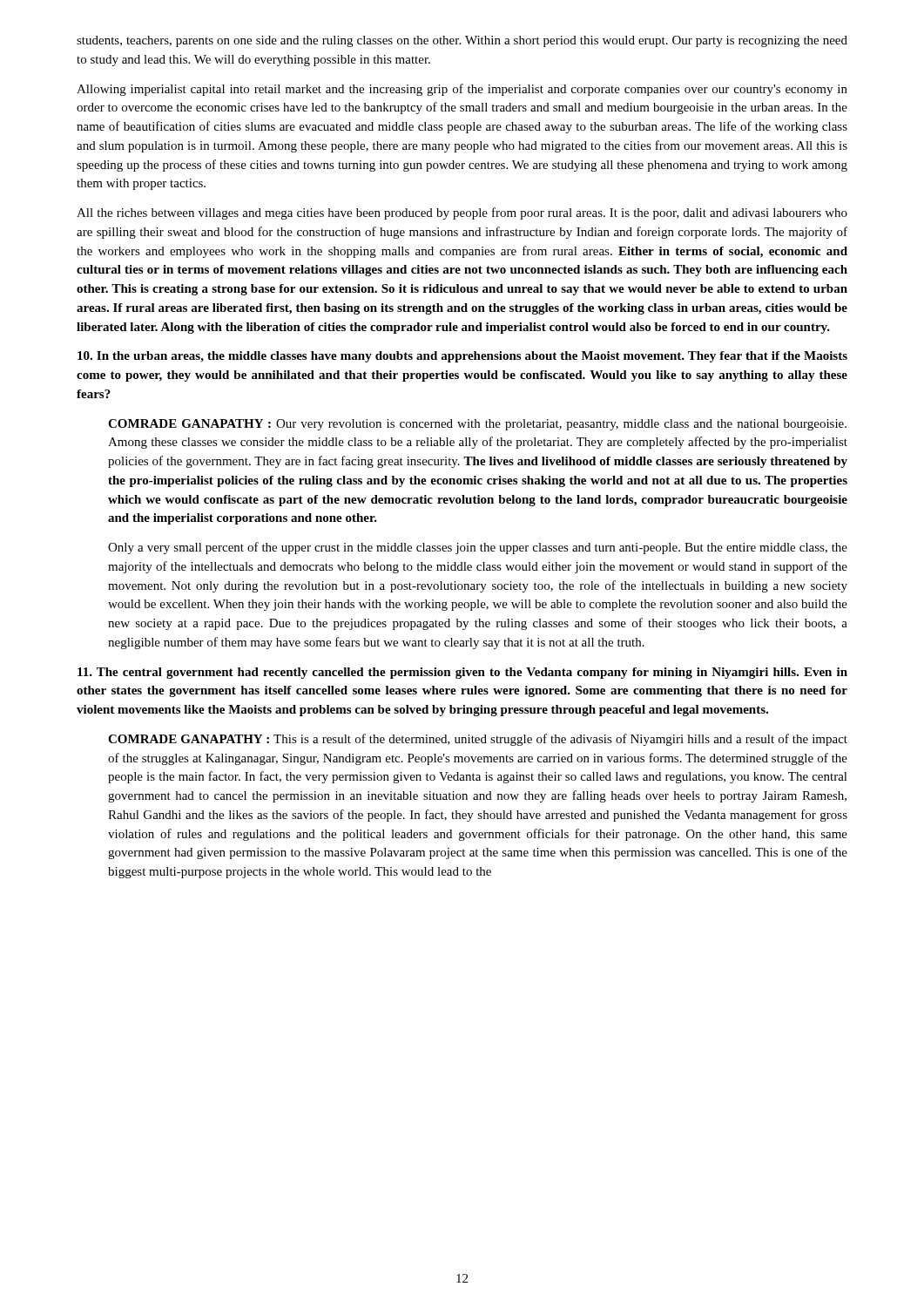The width and height of the screenshot is (924, 1307).
Task: Select the list item with the text "11. The central government had"
Action: click(x=462, y=691)
